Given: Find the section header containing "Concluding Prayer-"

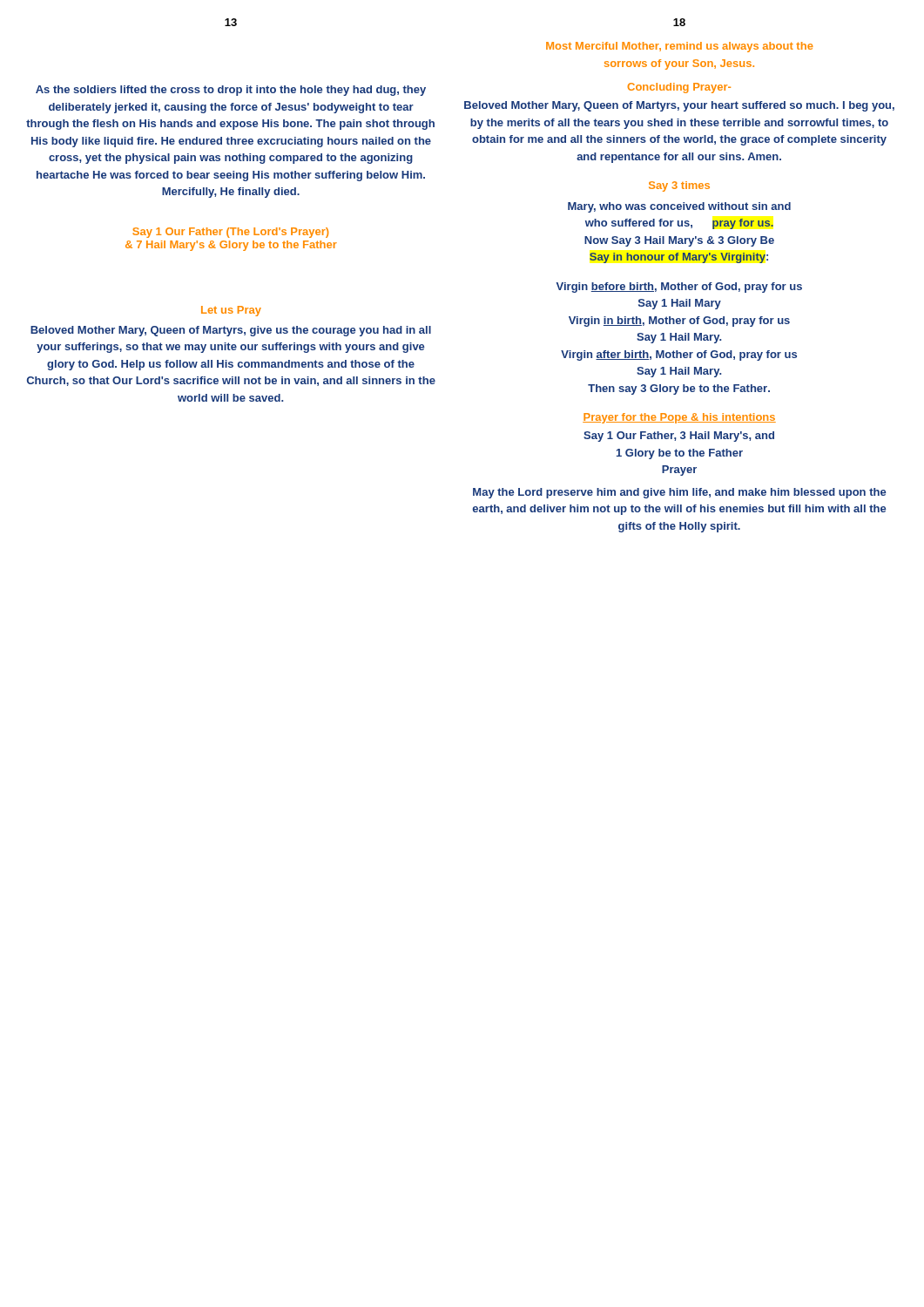Looking at the screenshot, I should [679, 87].
